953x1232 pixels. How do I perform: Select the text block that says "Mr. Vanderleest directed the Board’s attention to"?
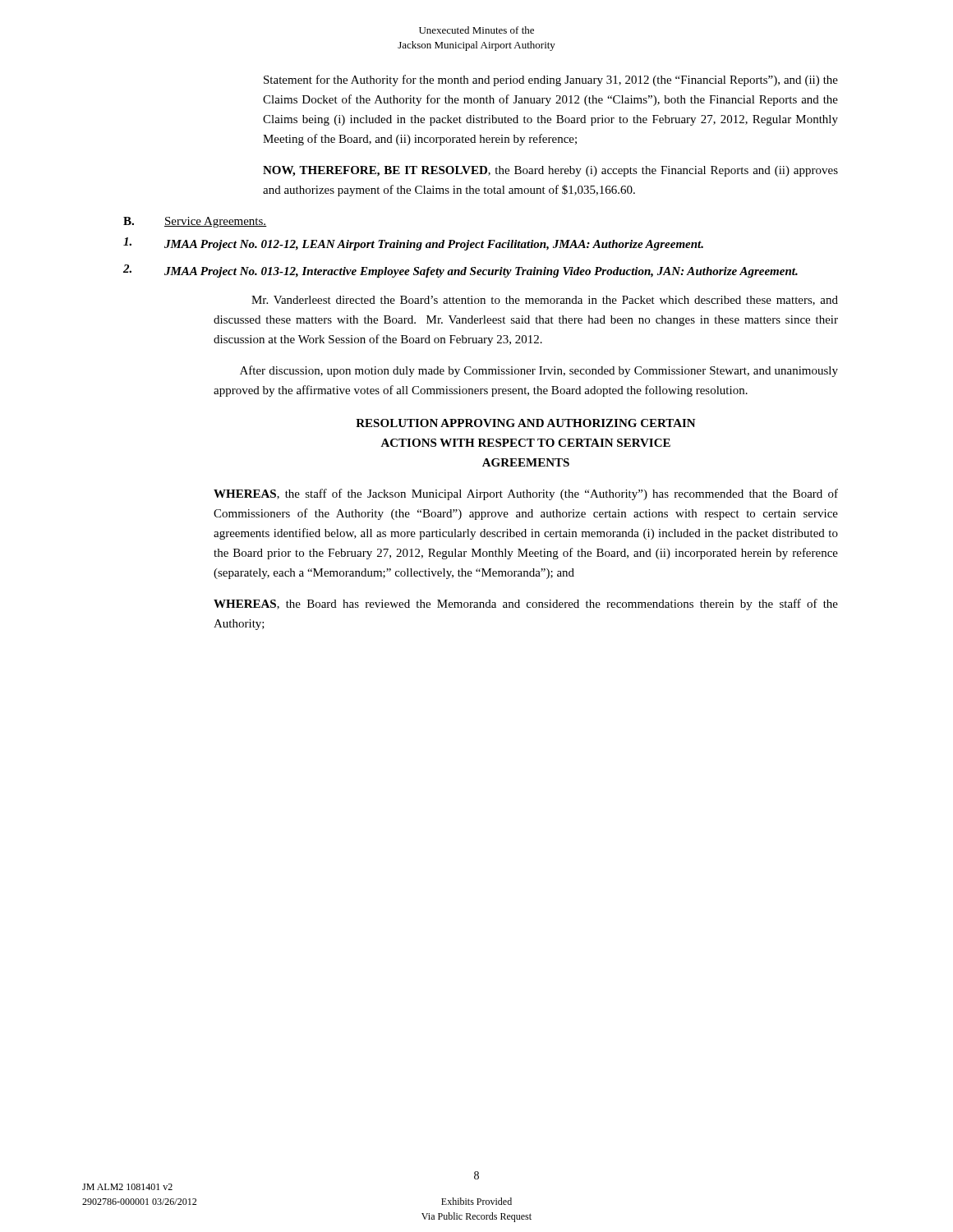tap(526, 345)
